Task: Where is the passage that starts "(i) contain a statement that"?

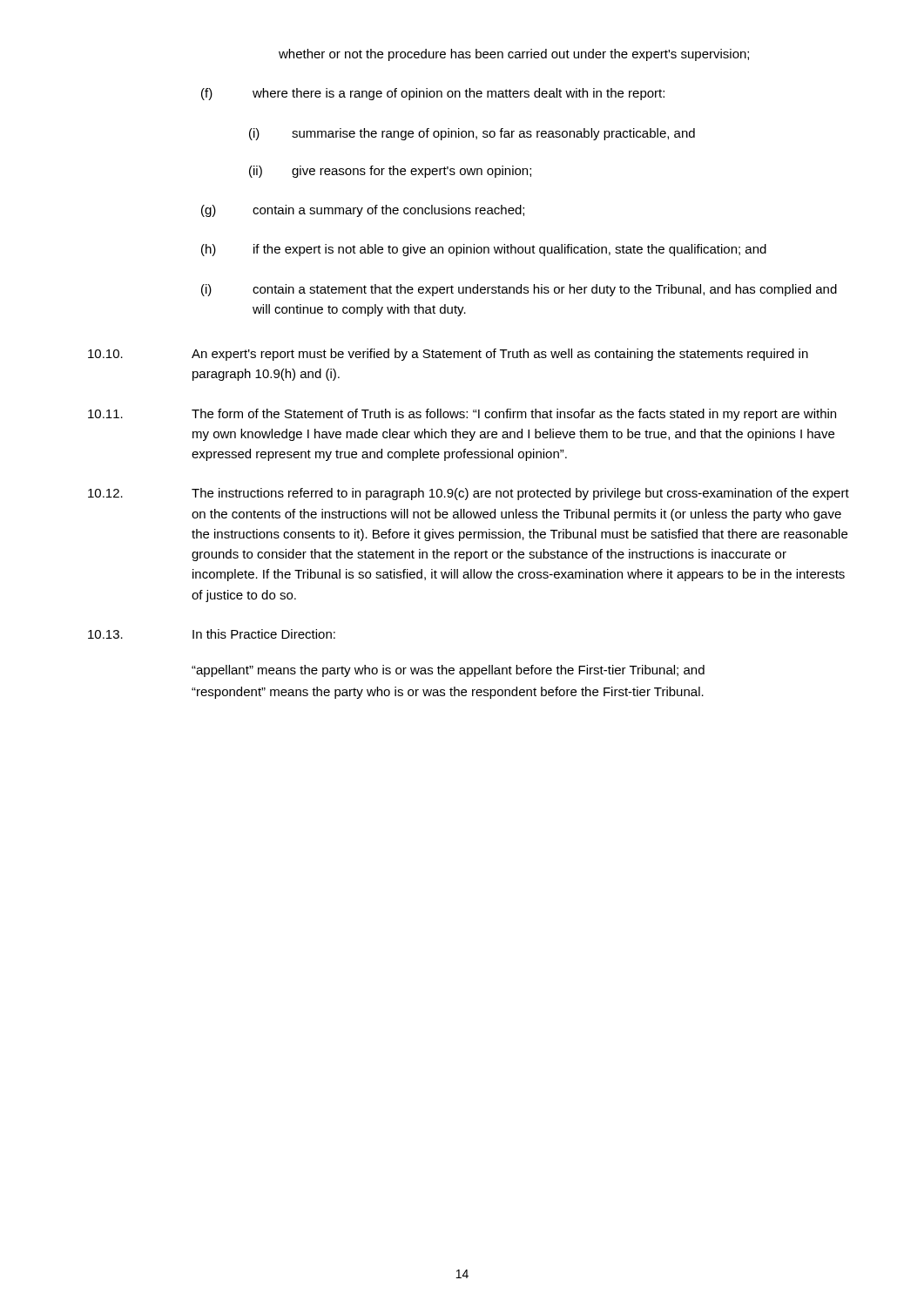Action: click(527, 299)
